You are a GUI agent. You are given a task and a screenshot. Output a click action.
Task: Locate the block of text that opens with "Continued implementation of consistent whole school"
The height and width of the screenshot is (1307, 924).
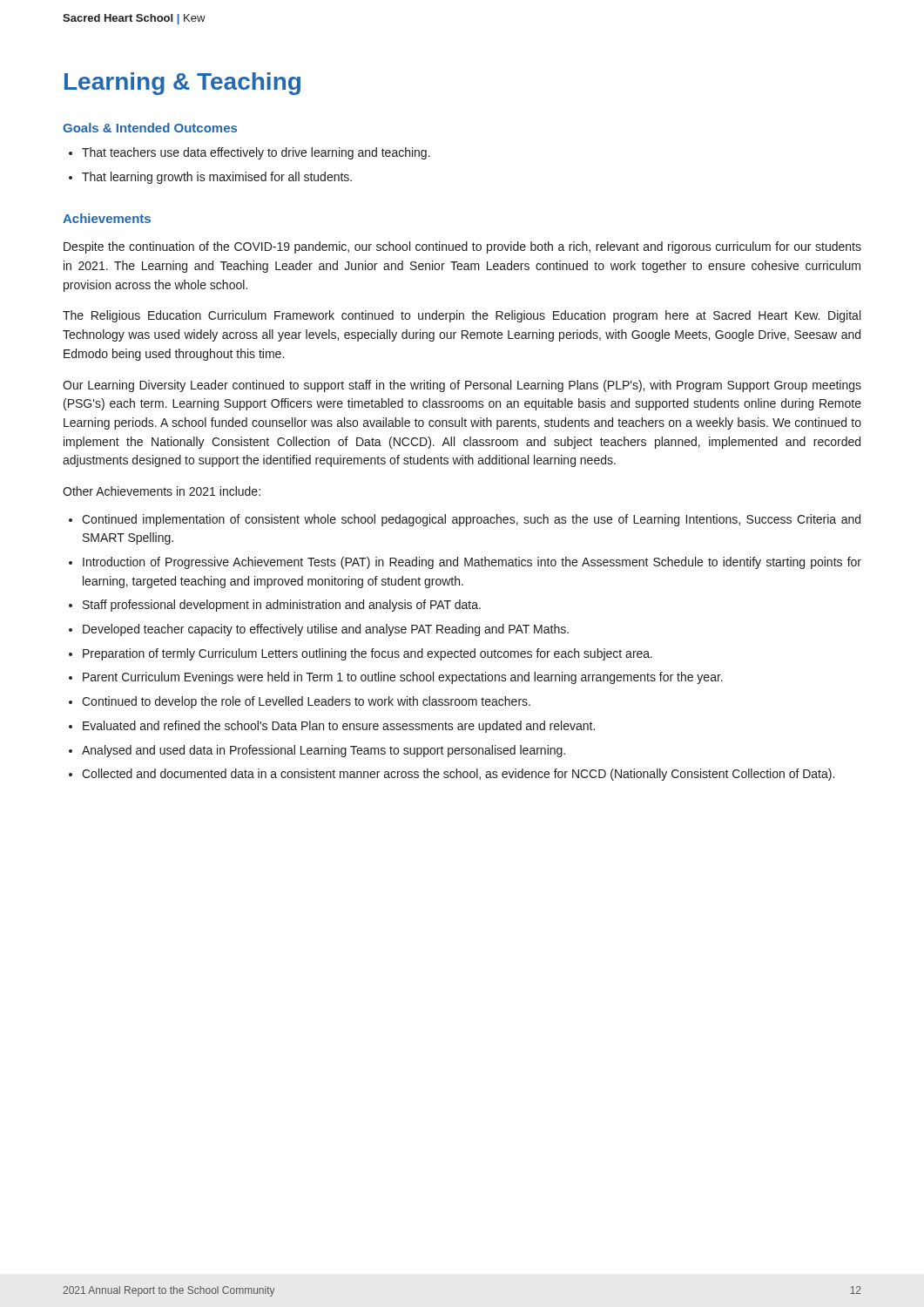472,528
